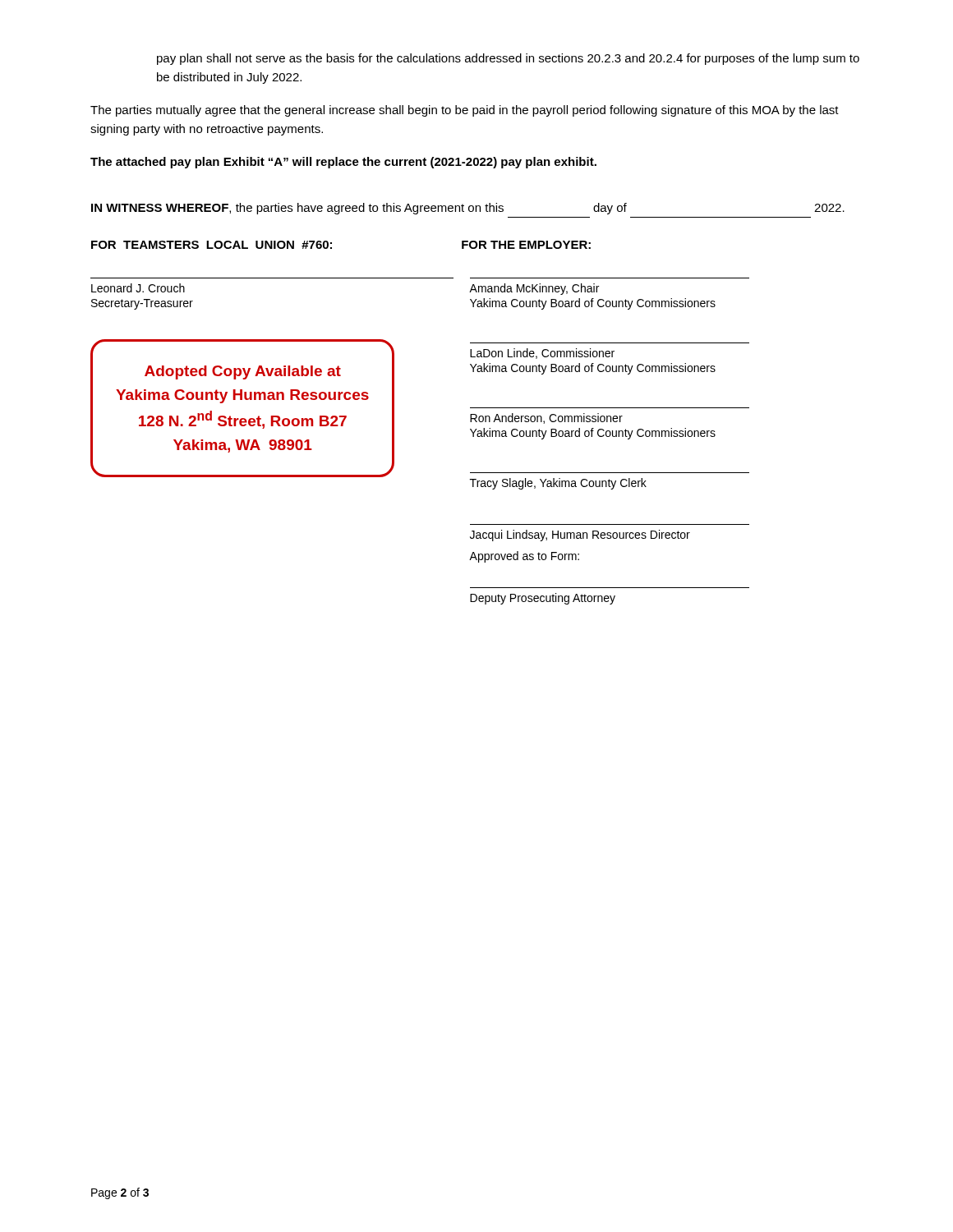Screen dimensions: 1232x953
Task: Locate the passage starting "The parties mutually"
Action: [464, 119]
